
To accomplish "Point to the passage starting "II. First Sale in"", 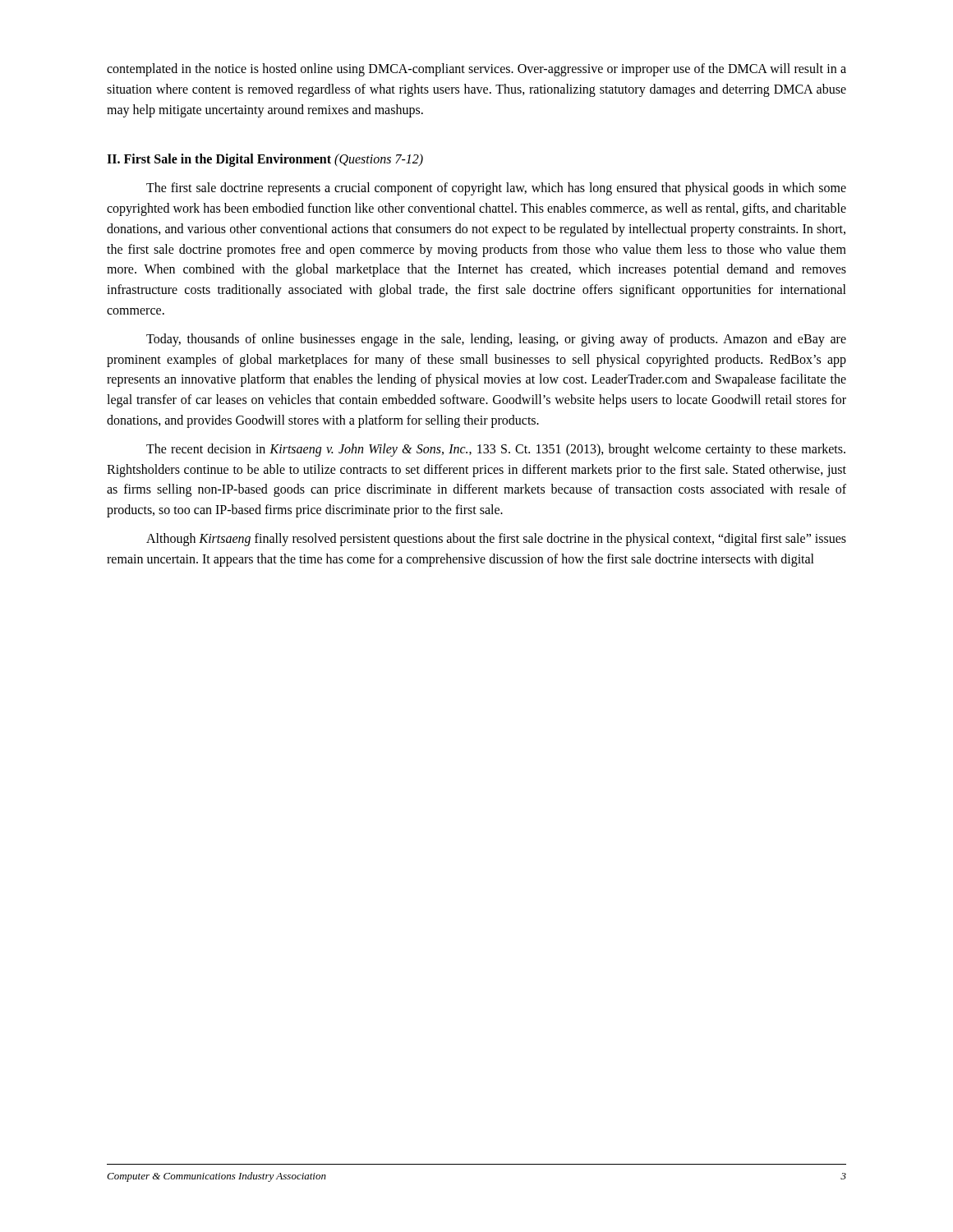I will point(265,159).
